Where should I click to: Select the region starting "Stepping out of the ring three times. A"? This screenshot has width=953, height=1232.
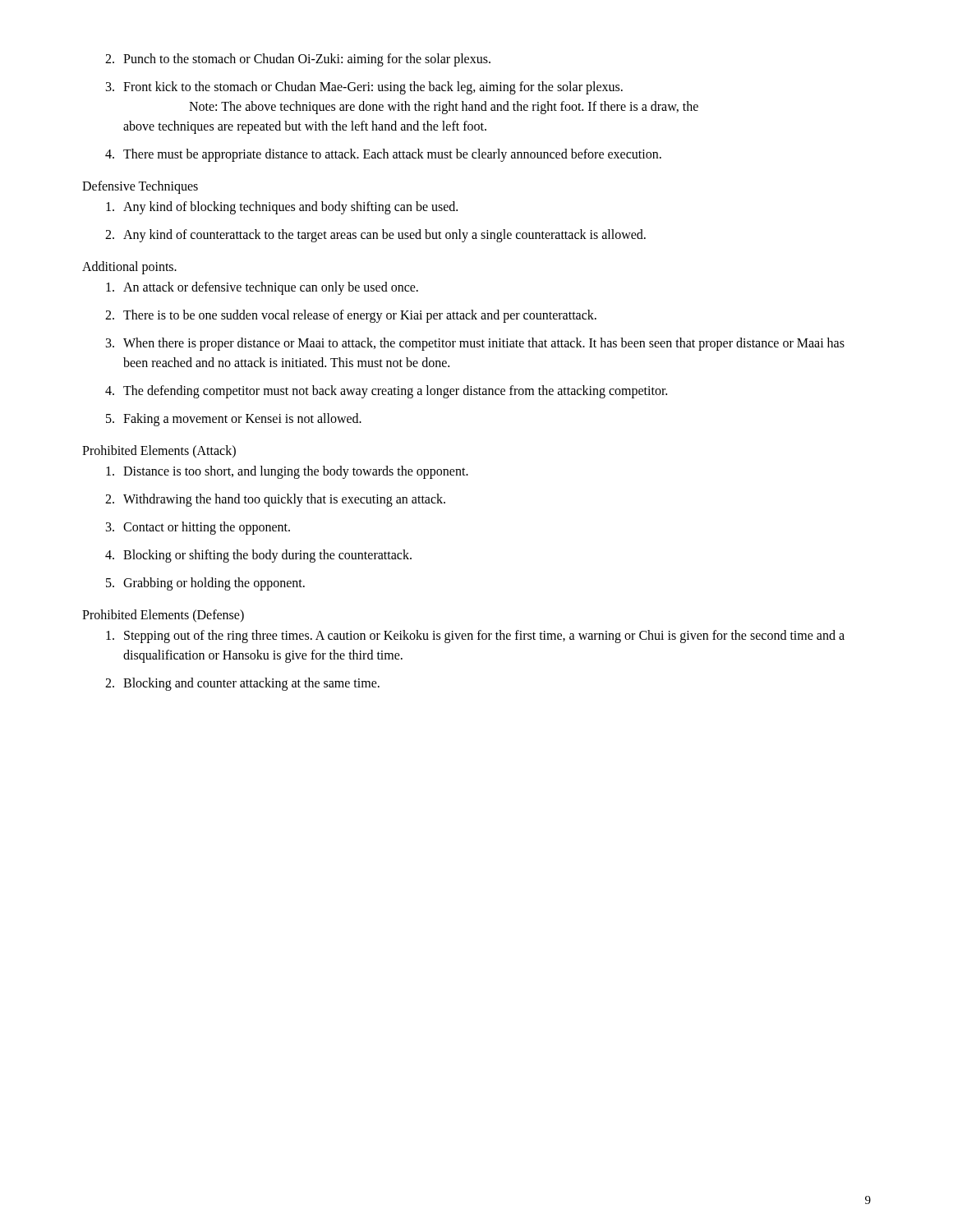(x=476, y=646)
